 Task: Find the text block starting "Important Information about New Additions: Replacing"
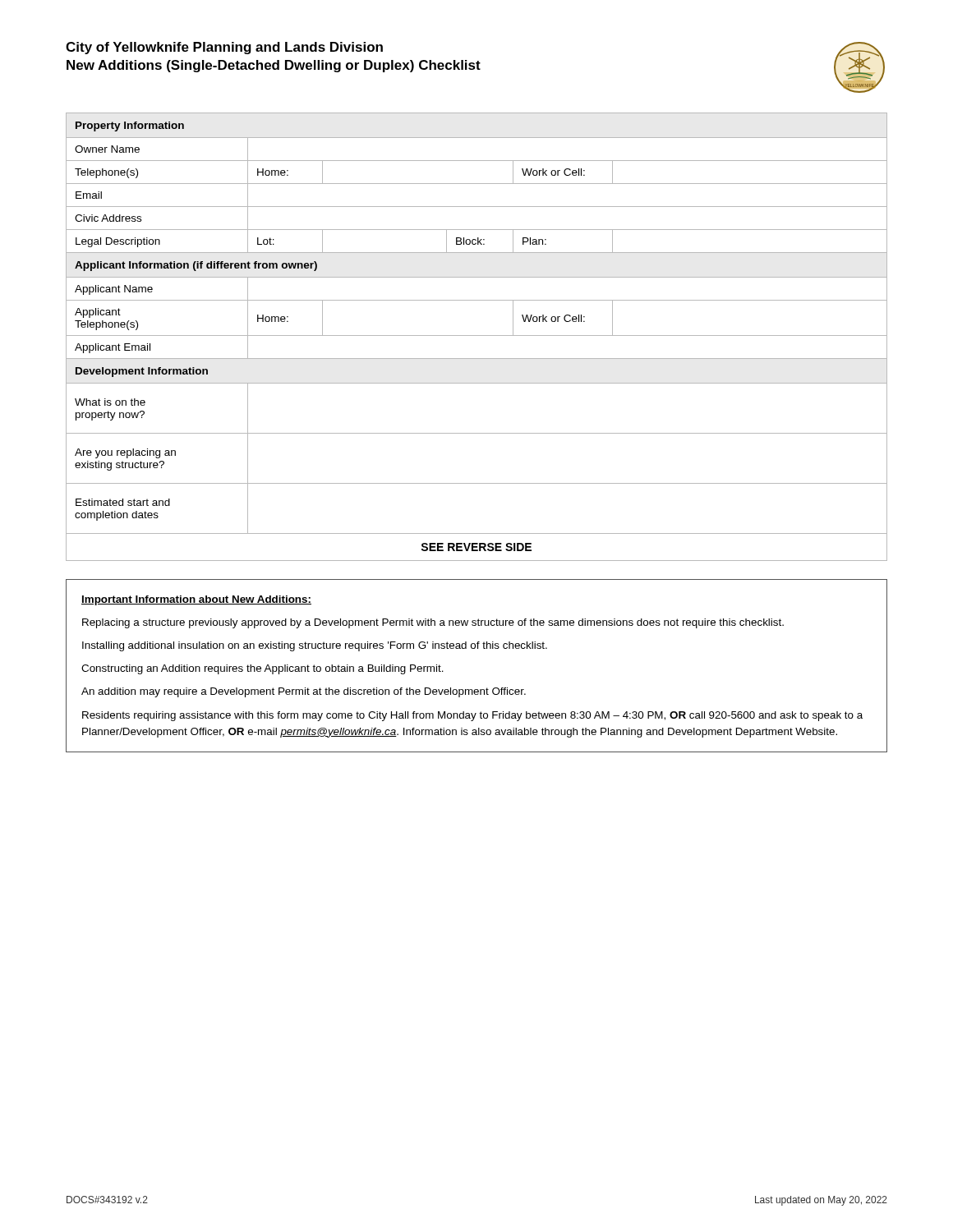(196, 600)
